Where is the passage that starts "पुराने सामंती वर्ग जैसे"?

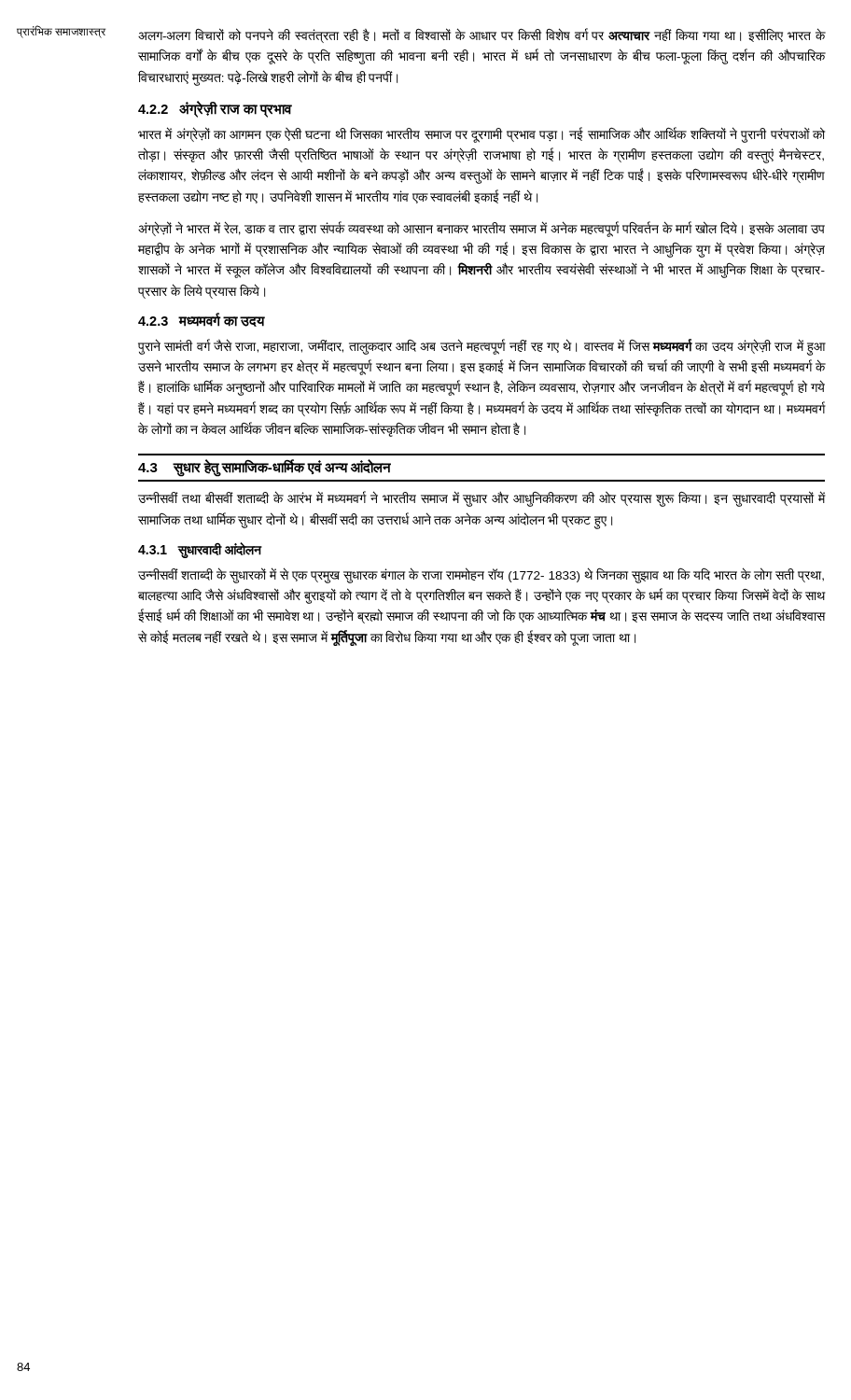coord(481,388)
